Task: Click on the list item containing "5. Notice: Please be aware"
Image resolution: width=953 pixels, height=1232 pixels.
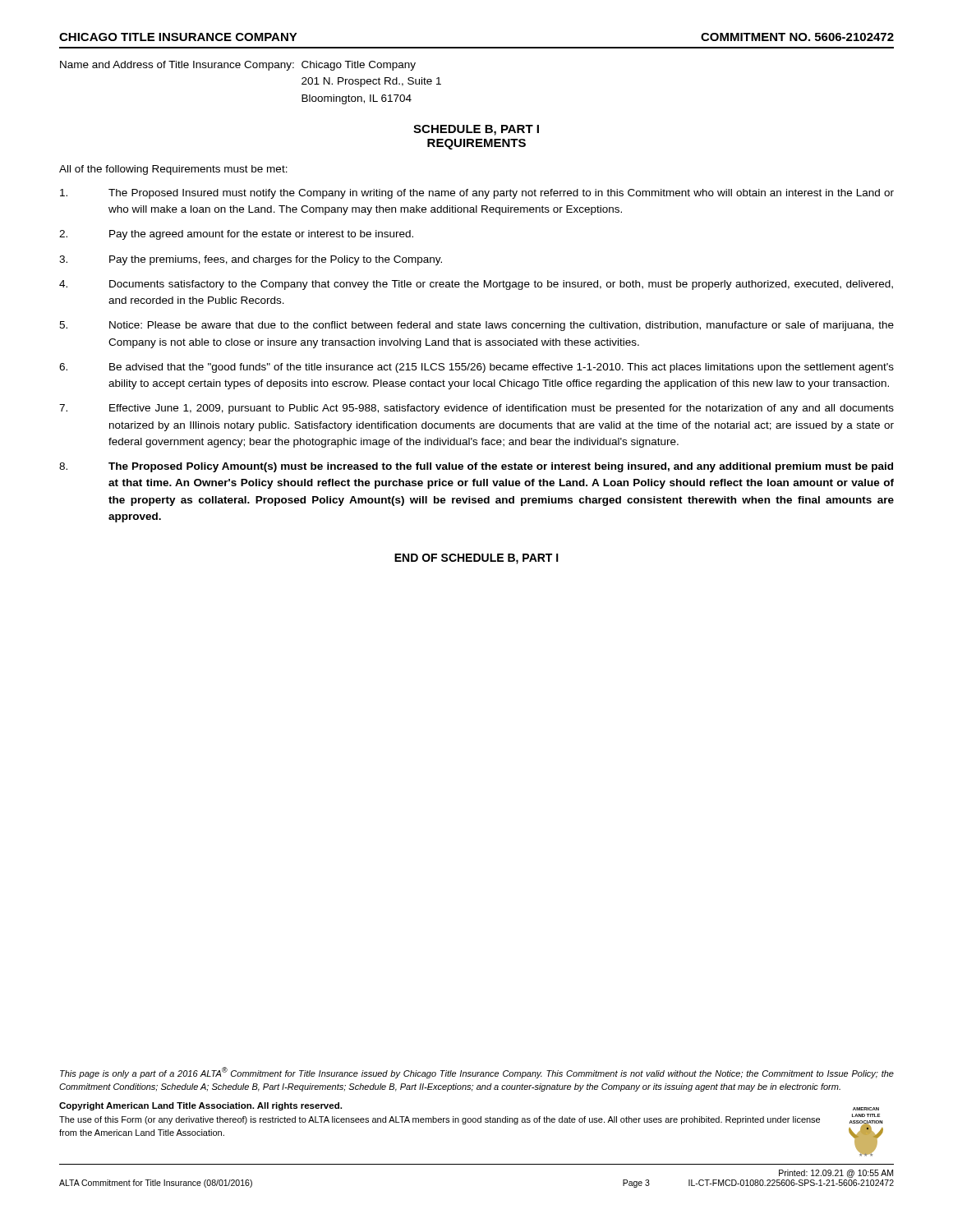Action: click(476, 334)
